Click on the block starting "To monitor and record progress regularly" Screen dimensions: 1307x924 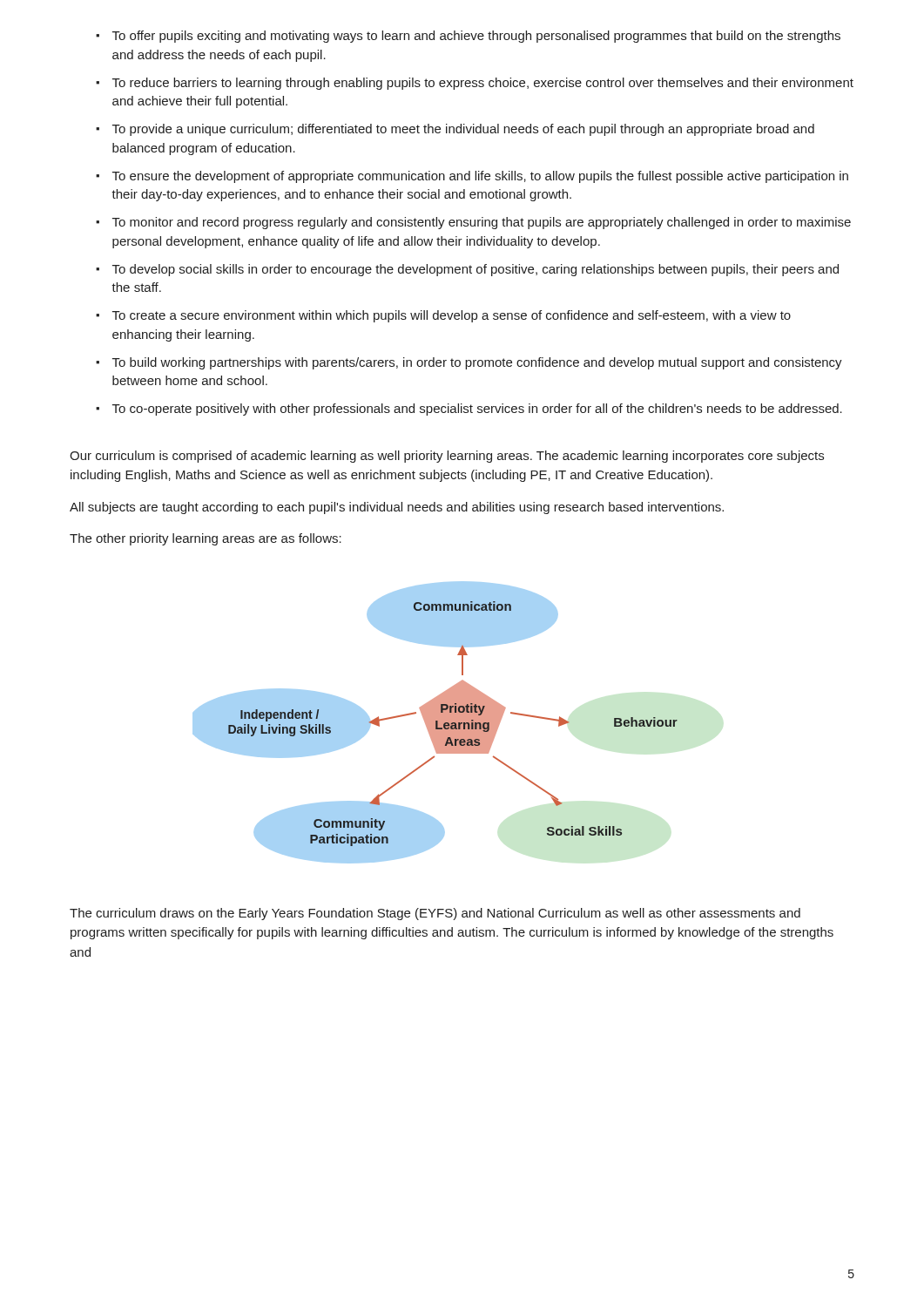(482, 231)
